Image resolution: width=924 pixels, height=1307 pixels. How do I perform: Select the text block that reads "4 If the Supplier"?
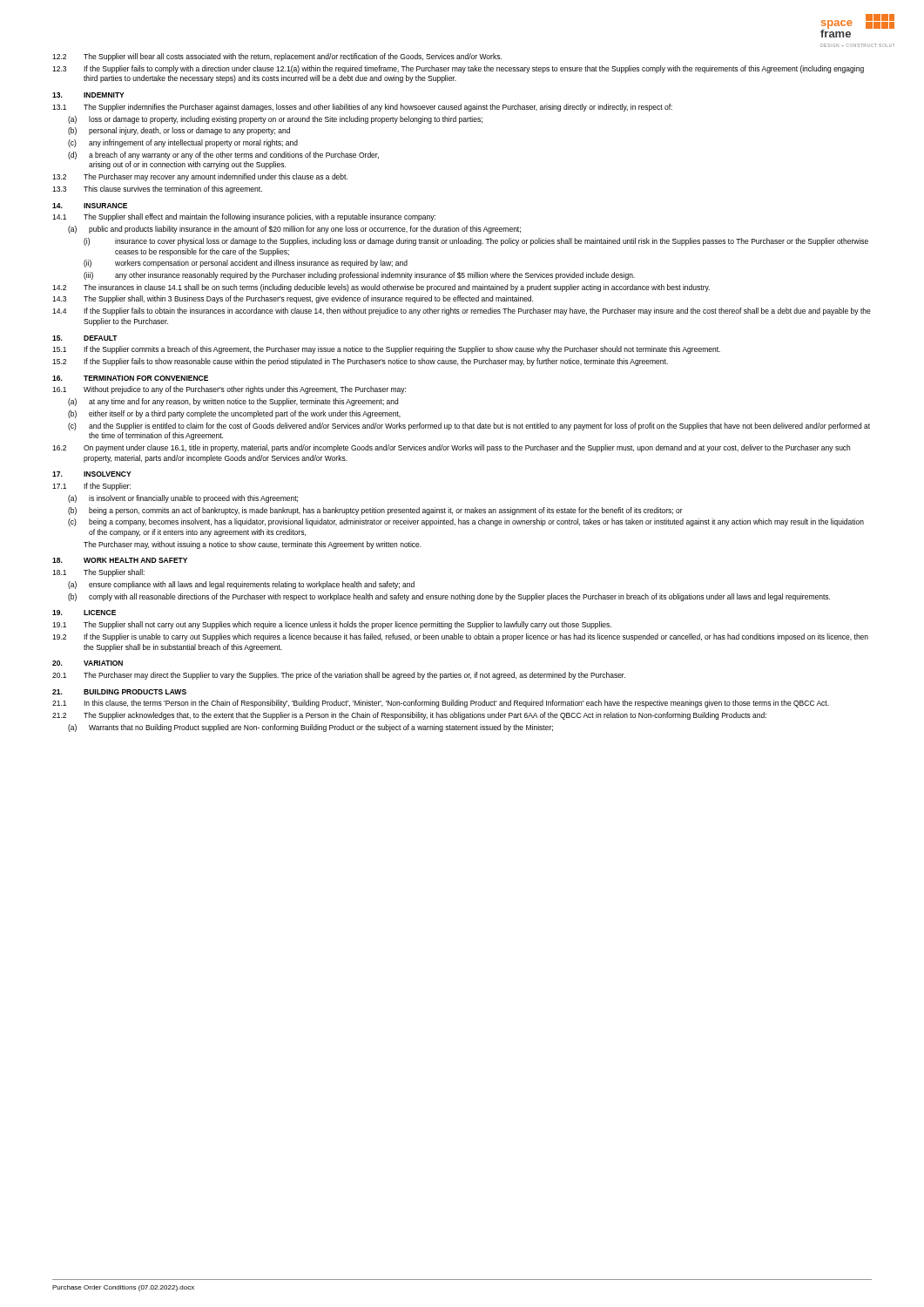click(x=462, y=317)
